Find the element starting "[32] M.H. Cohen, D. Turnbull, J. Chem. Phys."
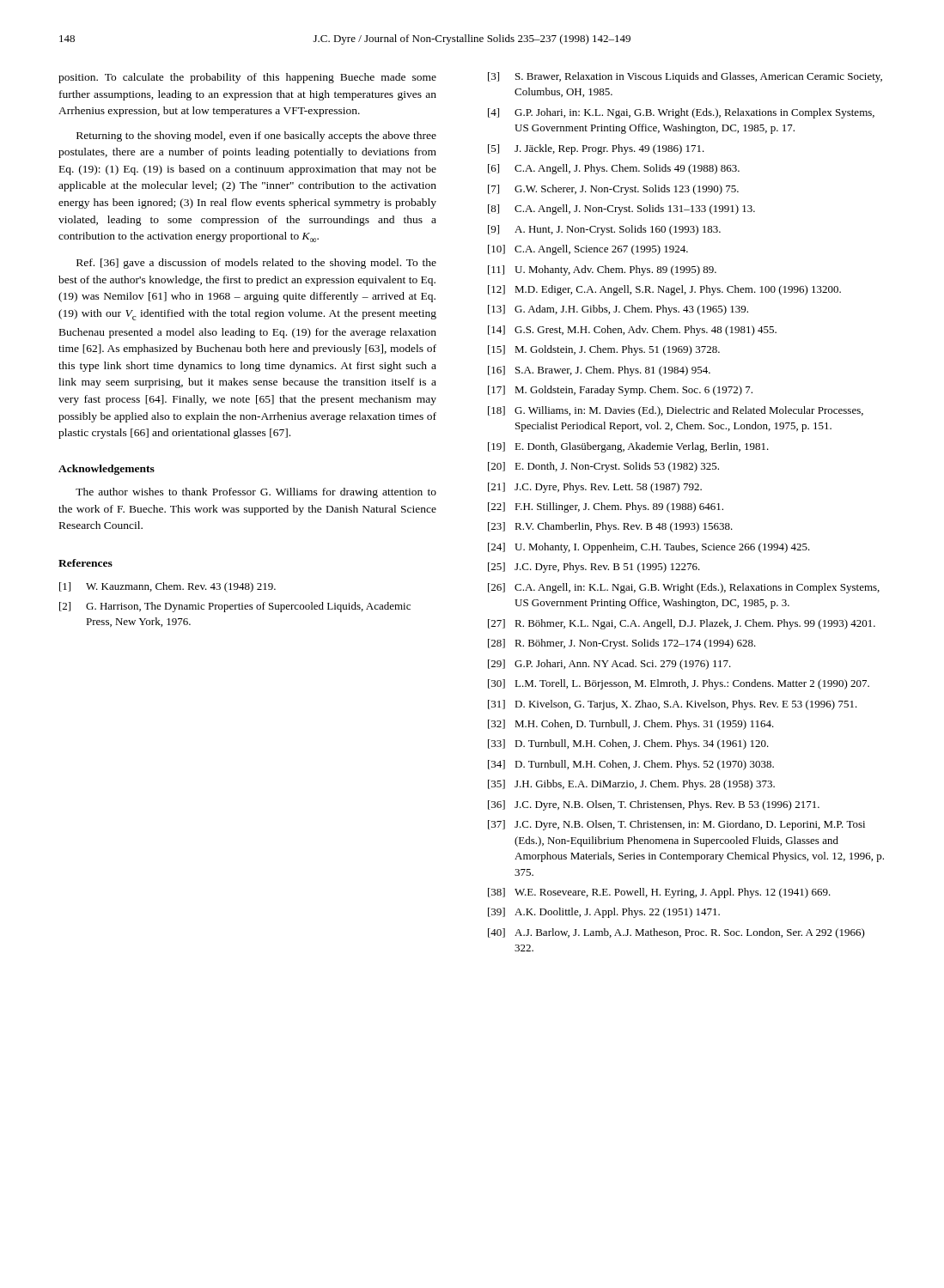This screenshot has width=944, height=1288. (686, 724)
